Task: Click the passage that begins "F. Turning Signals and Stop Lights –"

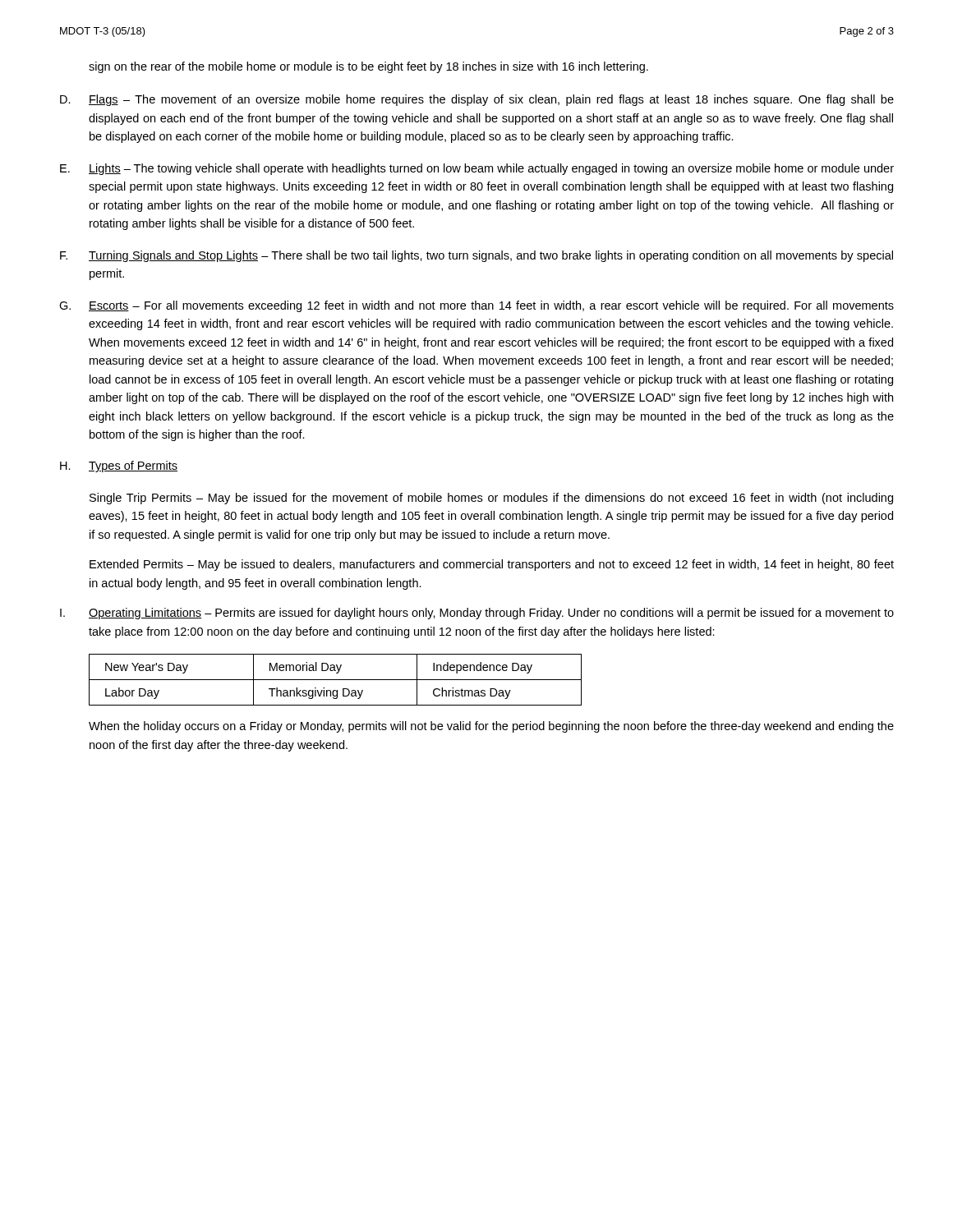Action: click(476, 265)
